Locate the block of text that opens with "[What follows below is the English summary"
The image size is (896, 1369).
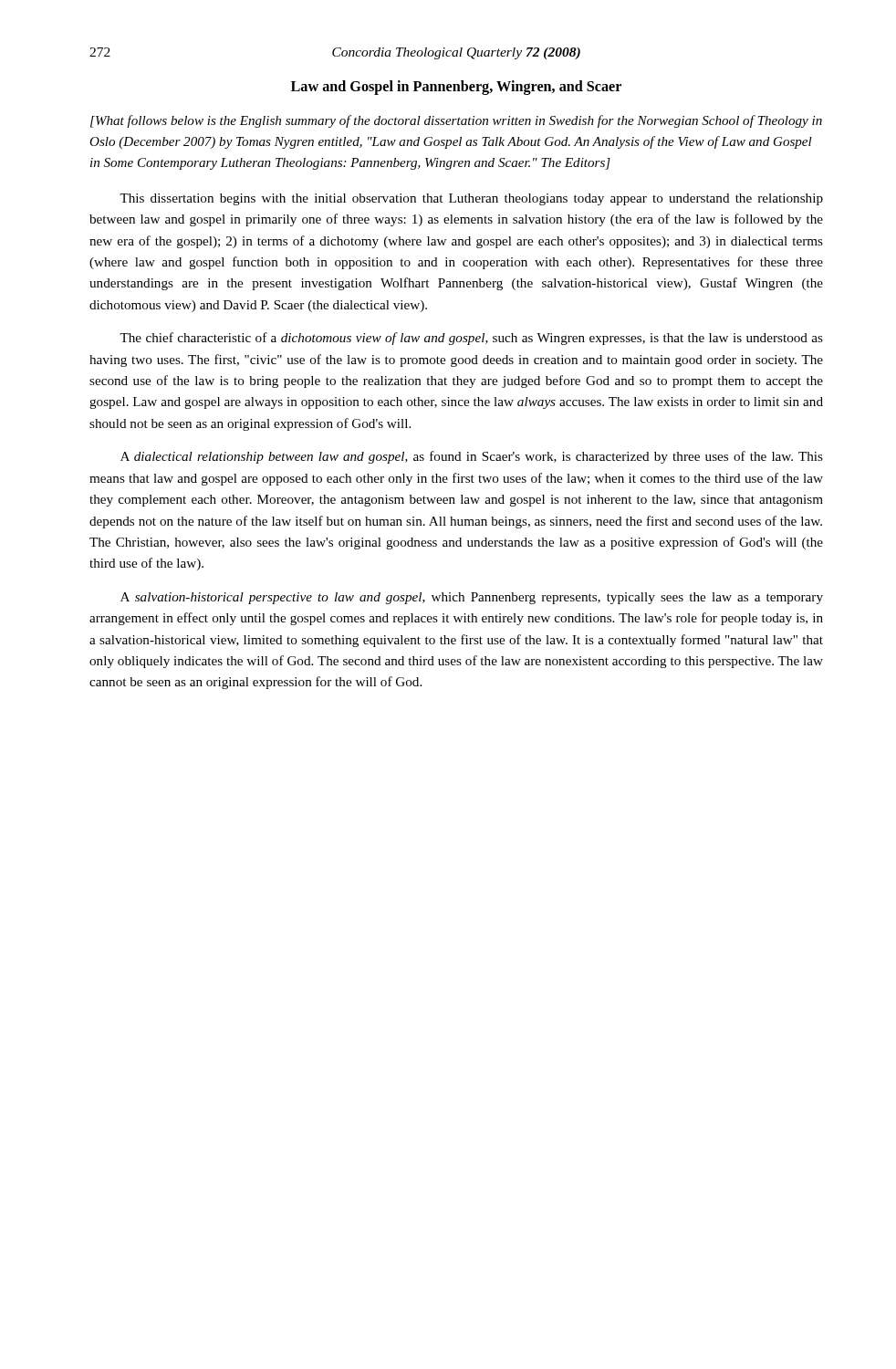point(456,141)
